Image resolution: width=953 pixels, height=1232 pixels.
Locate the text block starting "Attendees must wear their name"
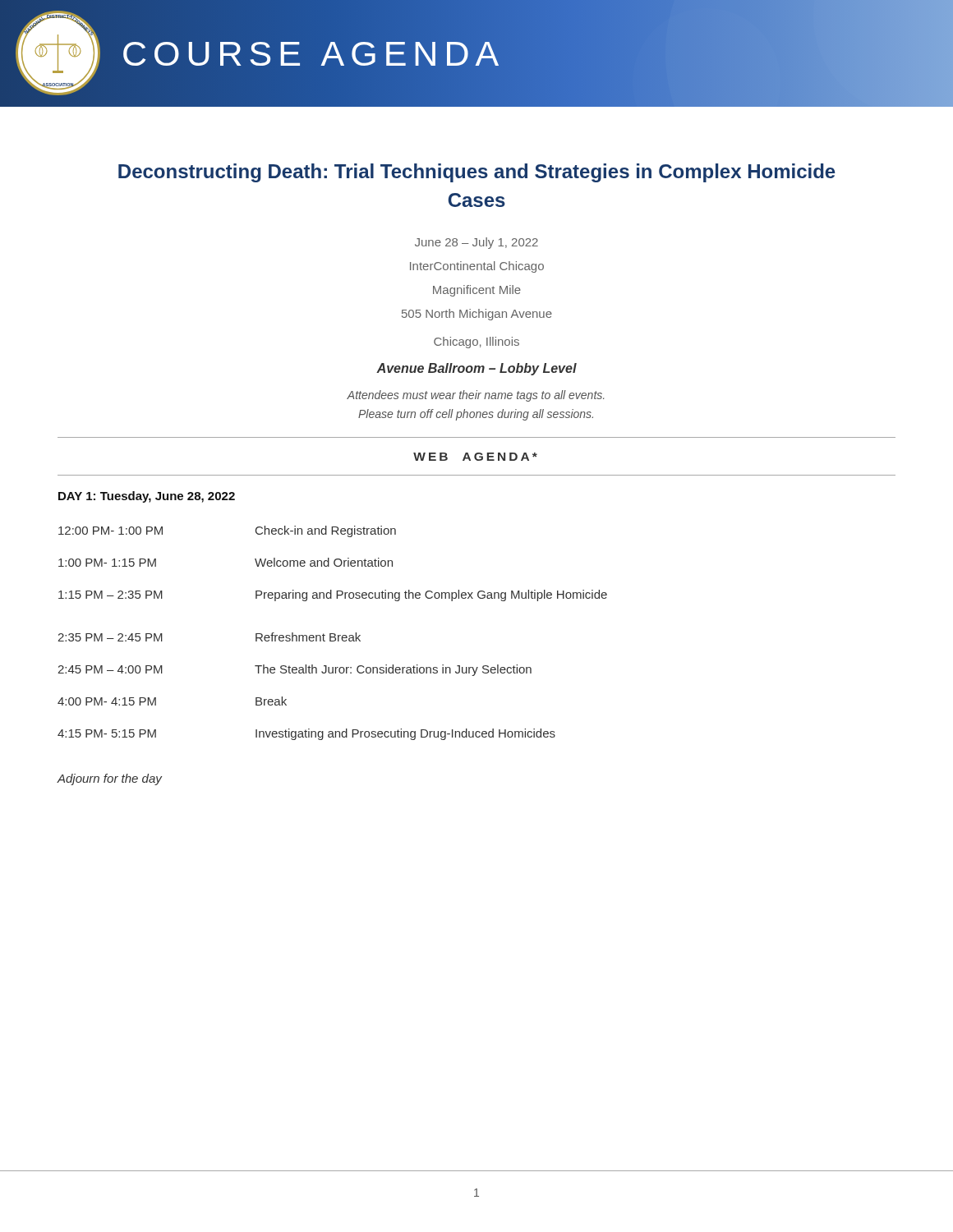476,404
